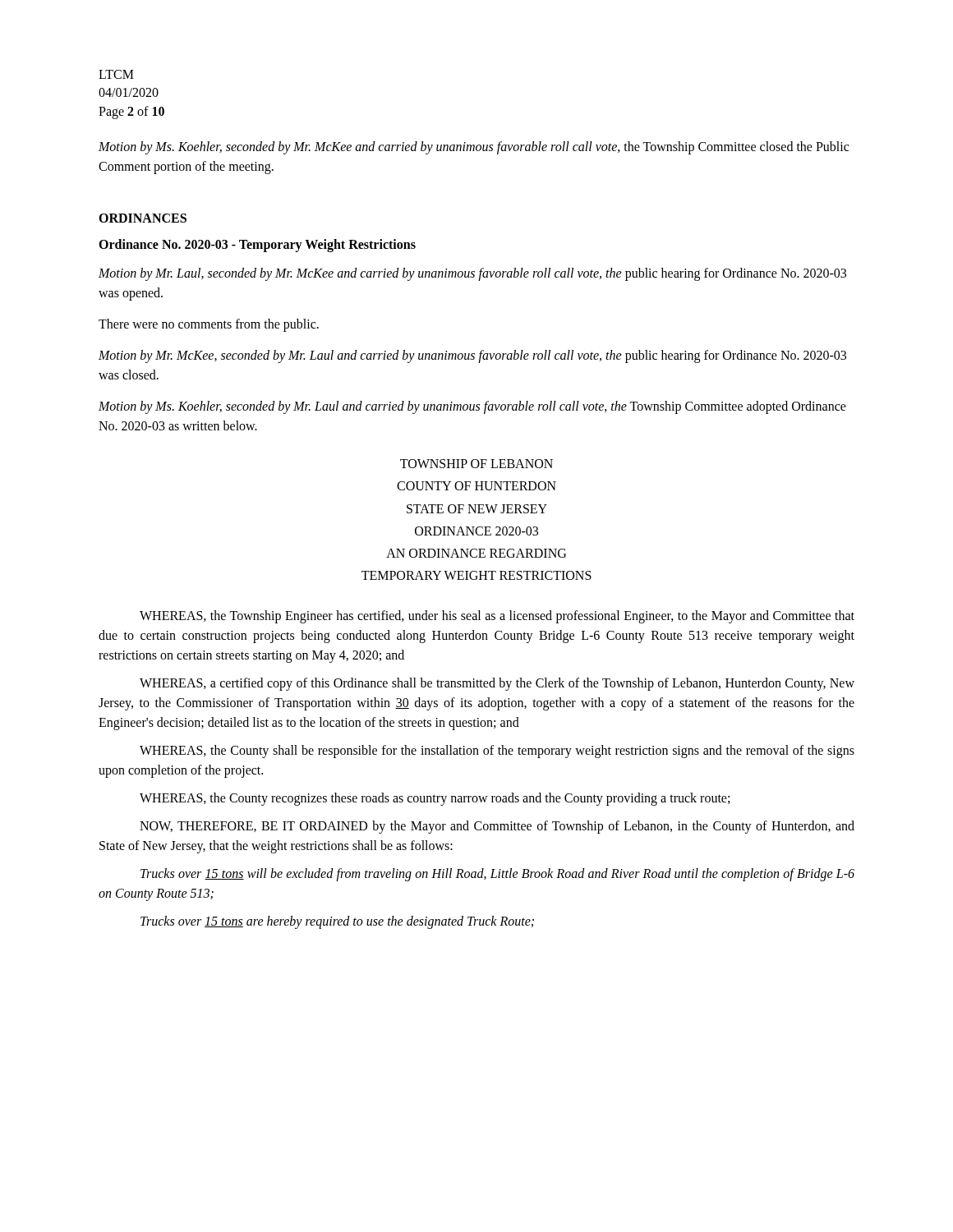Where is the section header that starts "Ordinance No. 2020-03 - Temporary Weight"?

(257, 244)
